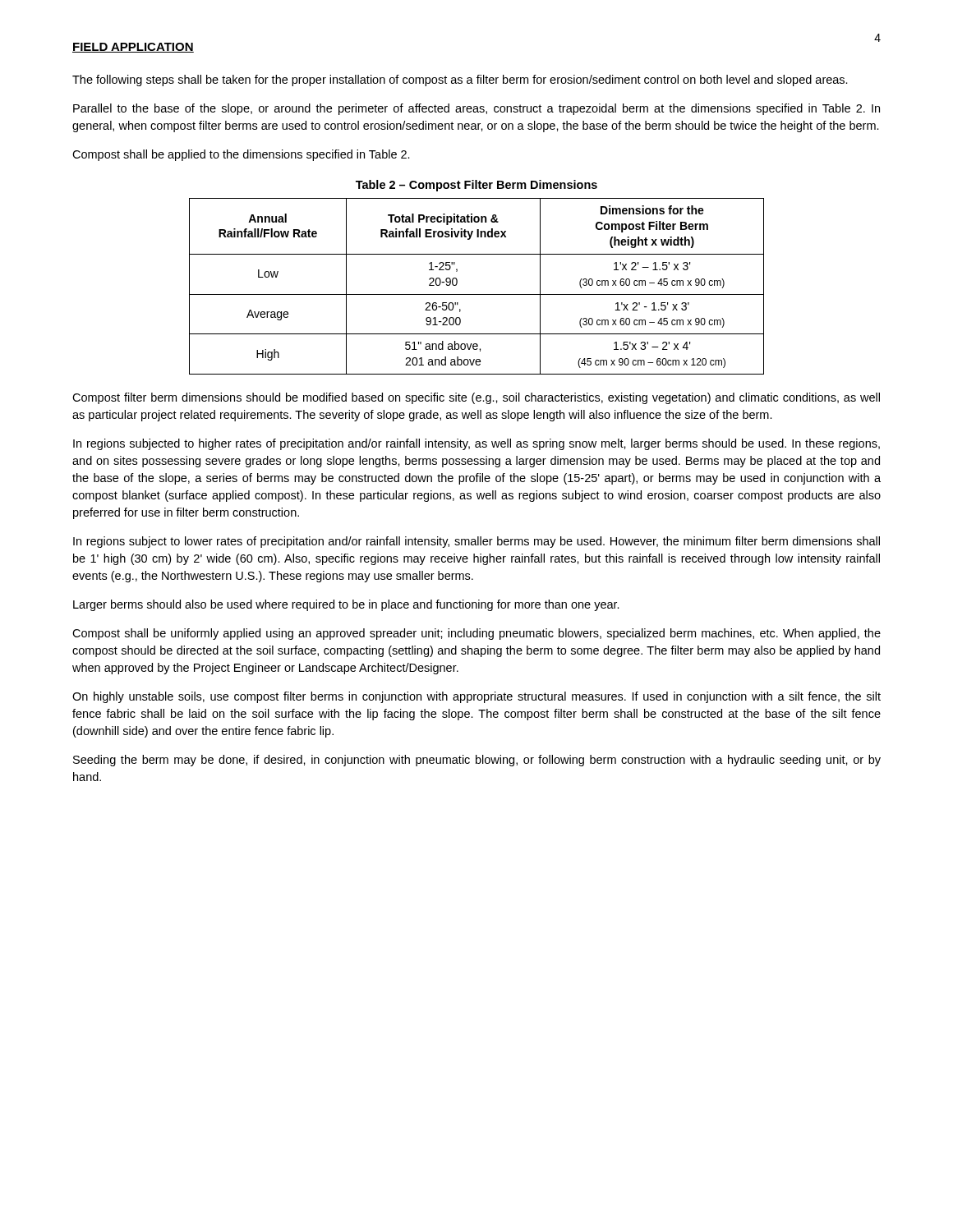Click on the block starting "The following steps"

tap(460, 80)
